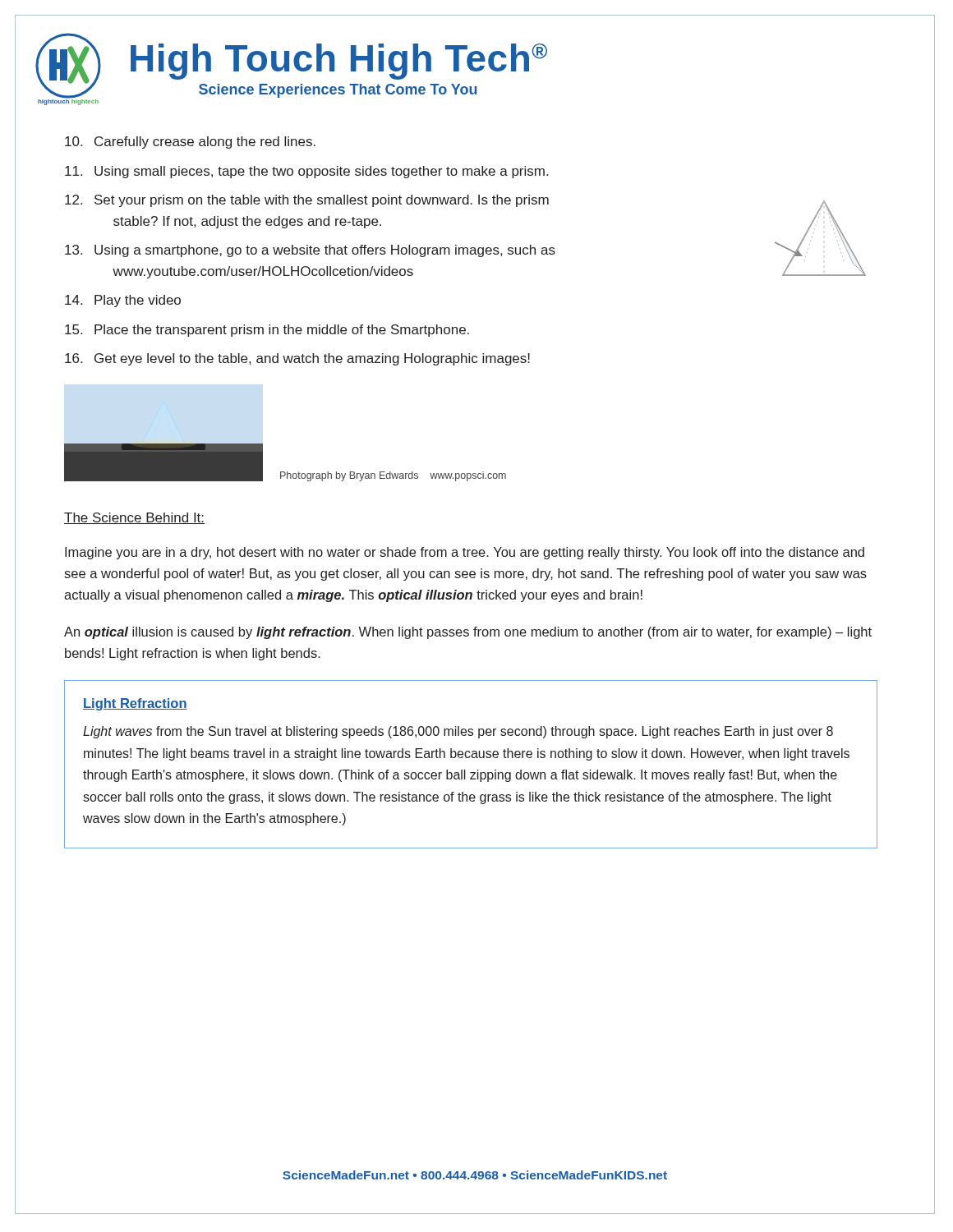Find the list item that says "12. Set your"
Screen dimensions: 1232x953
tap(479, 211)
